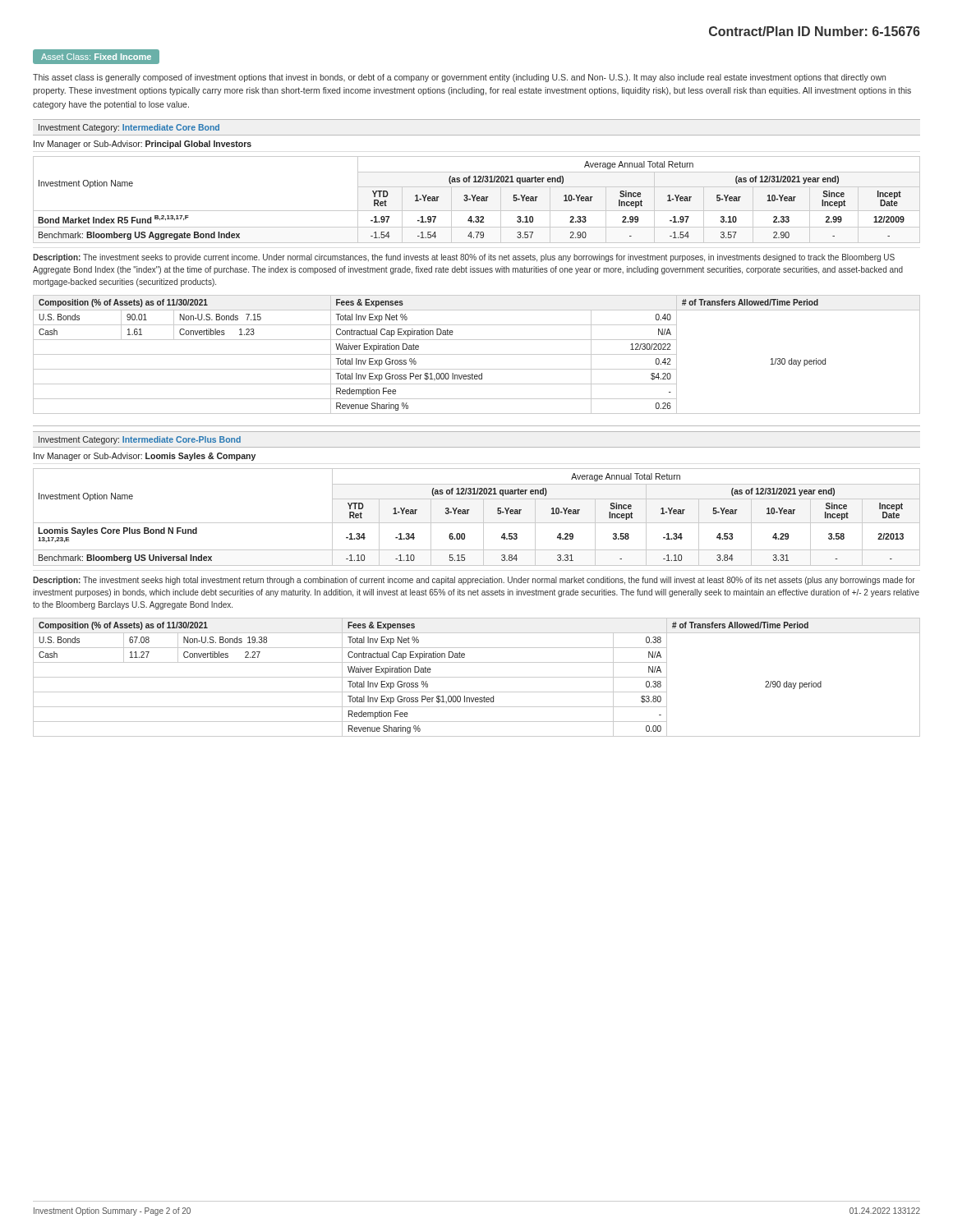Point to the text block starting "Inv Manager or Sub-Advisor: Loomis Sayles & Company"

(144, 456)
